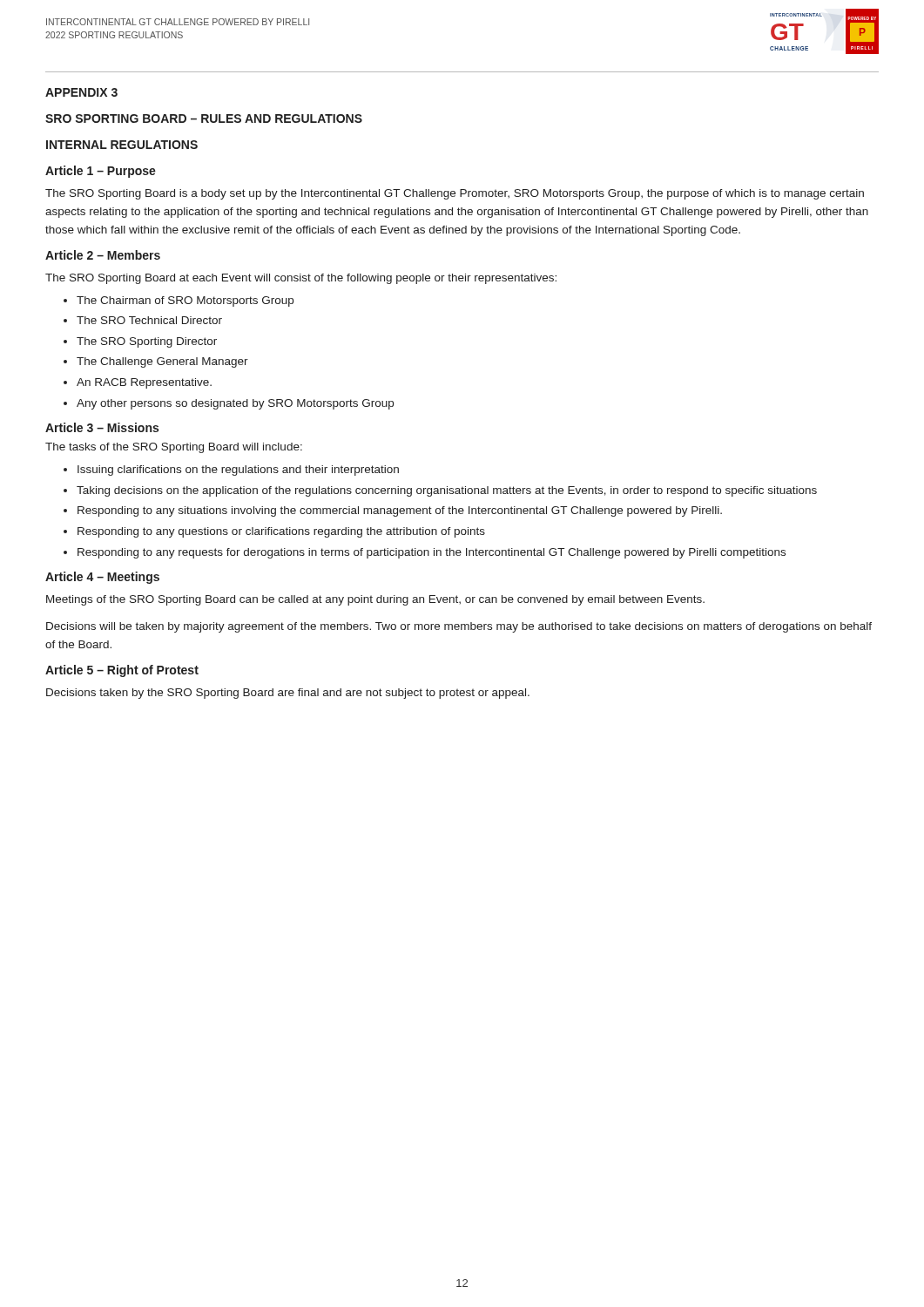Viewport: 924px width, 1307px height.
Task: Locate the section header that opens with "Article 5 – Right of"
Action: tap(122, 670)
